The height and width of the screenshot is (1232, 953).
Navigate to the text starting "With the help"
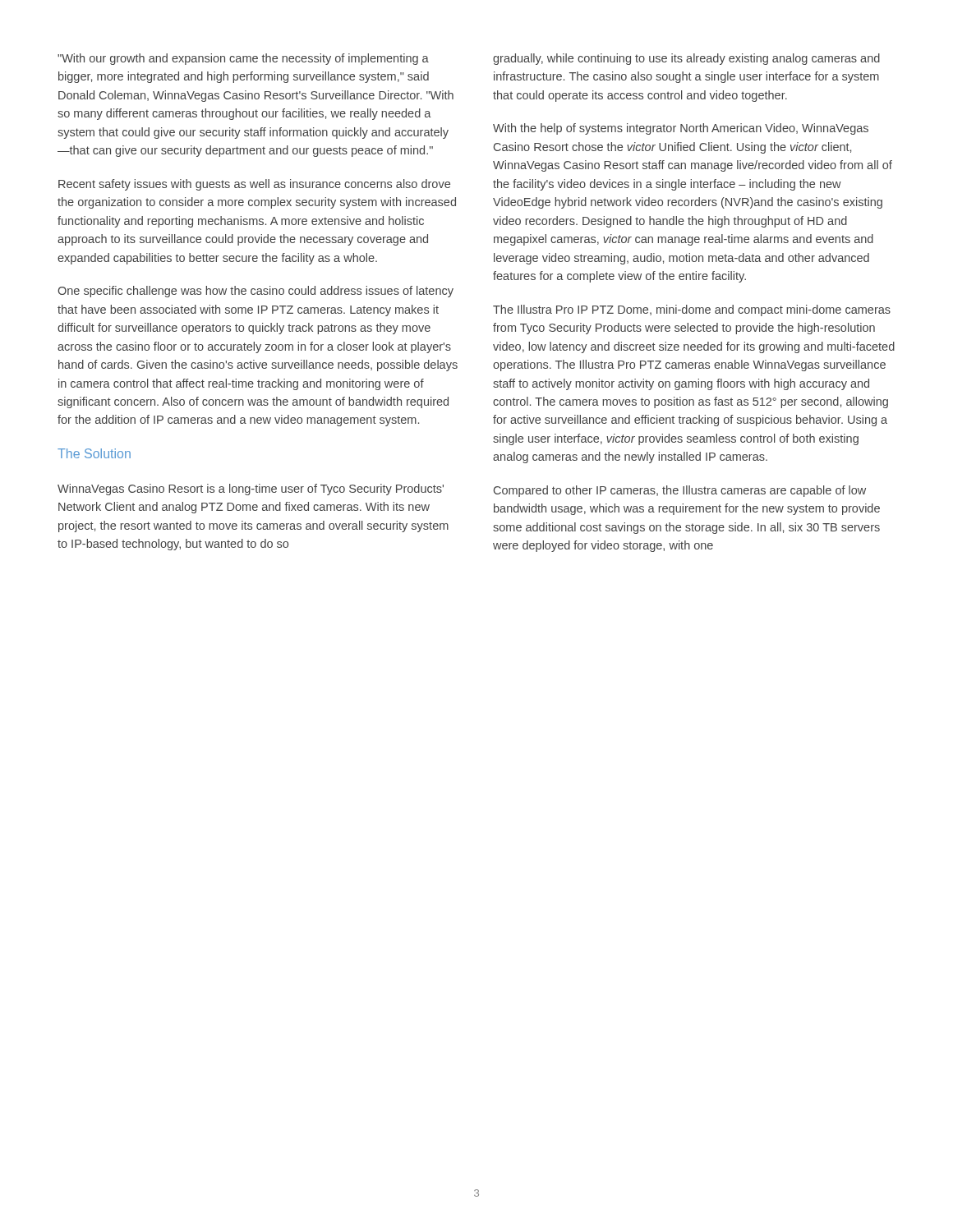694,202
